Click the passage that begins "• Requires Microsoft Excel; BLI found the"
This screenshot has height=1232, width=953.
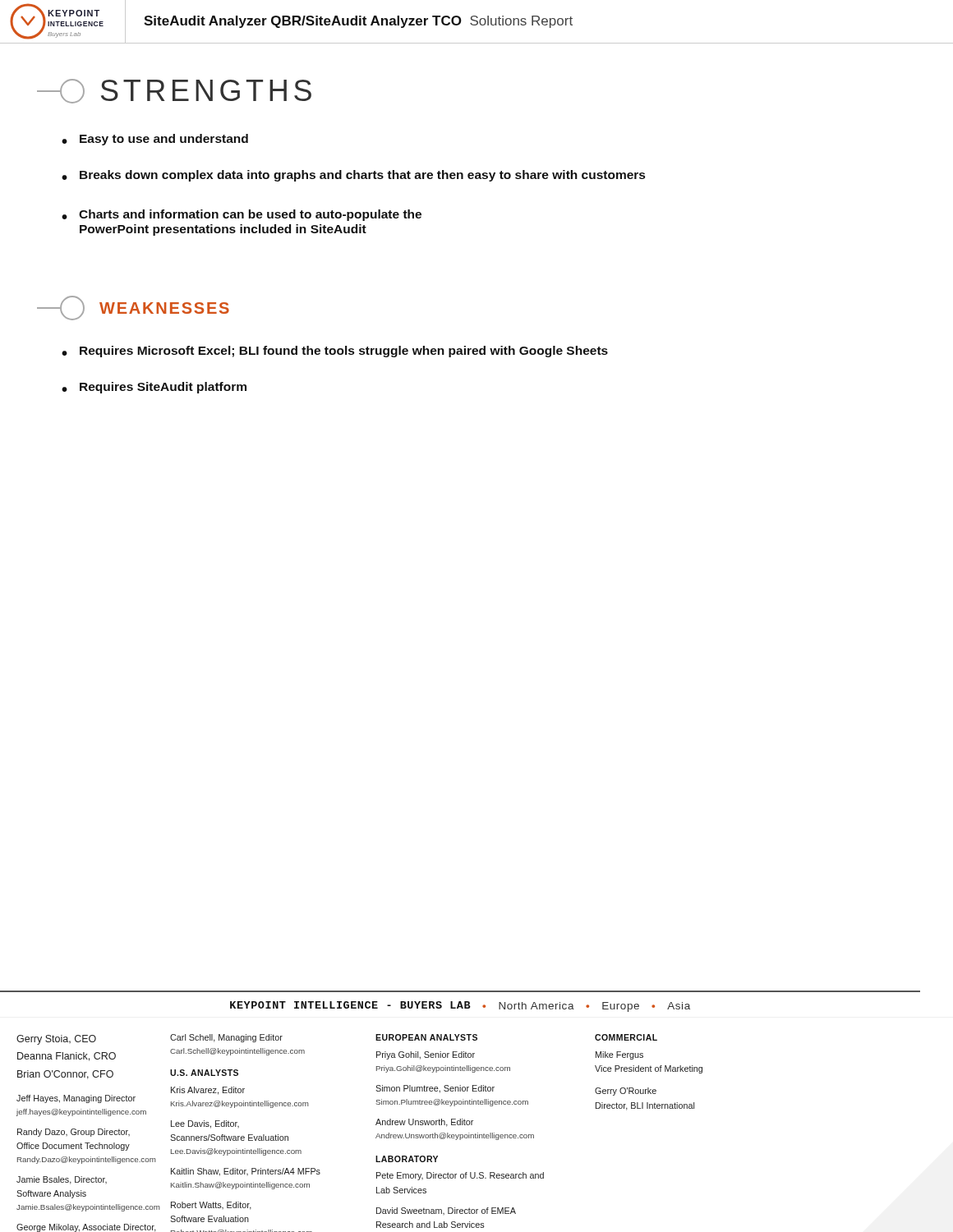(335, 353)
